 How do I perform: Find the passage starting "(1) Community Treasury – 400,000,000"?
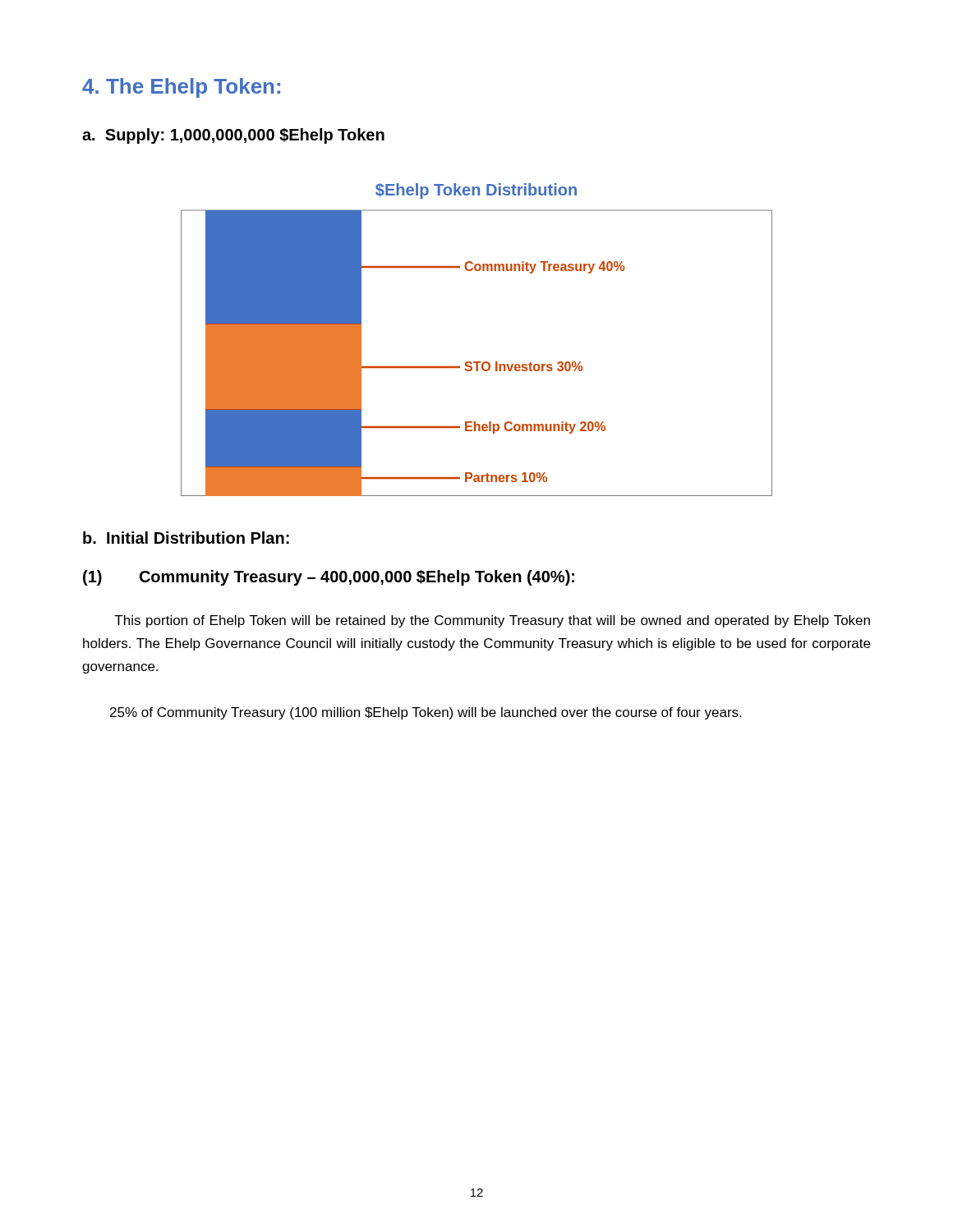(329, 577)
